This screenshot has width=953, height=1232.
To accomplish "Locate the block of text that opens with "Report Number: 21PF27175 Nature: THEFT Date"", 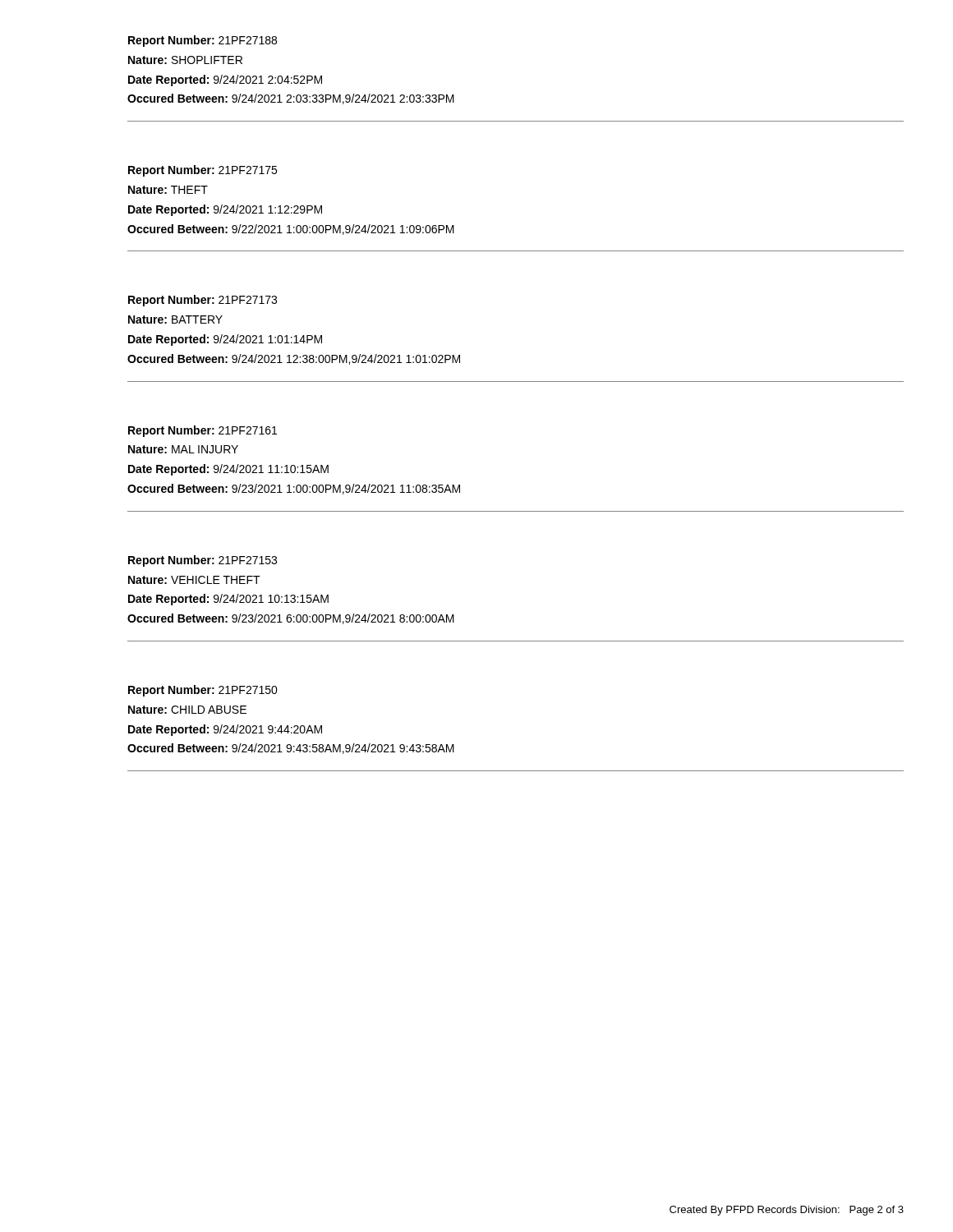I will click(203, 171).
